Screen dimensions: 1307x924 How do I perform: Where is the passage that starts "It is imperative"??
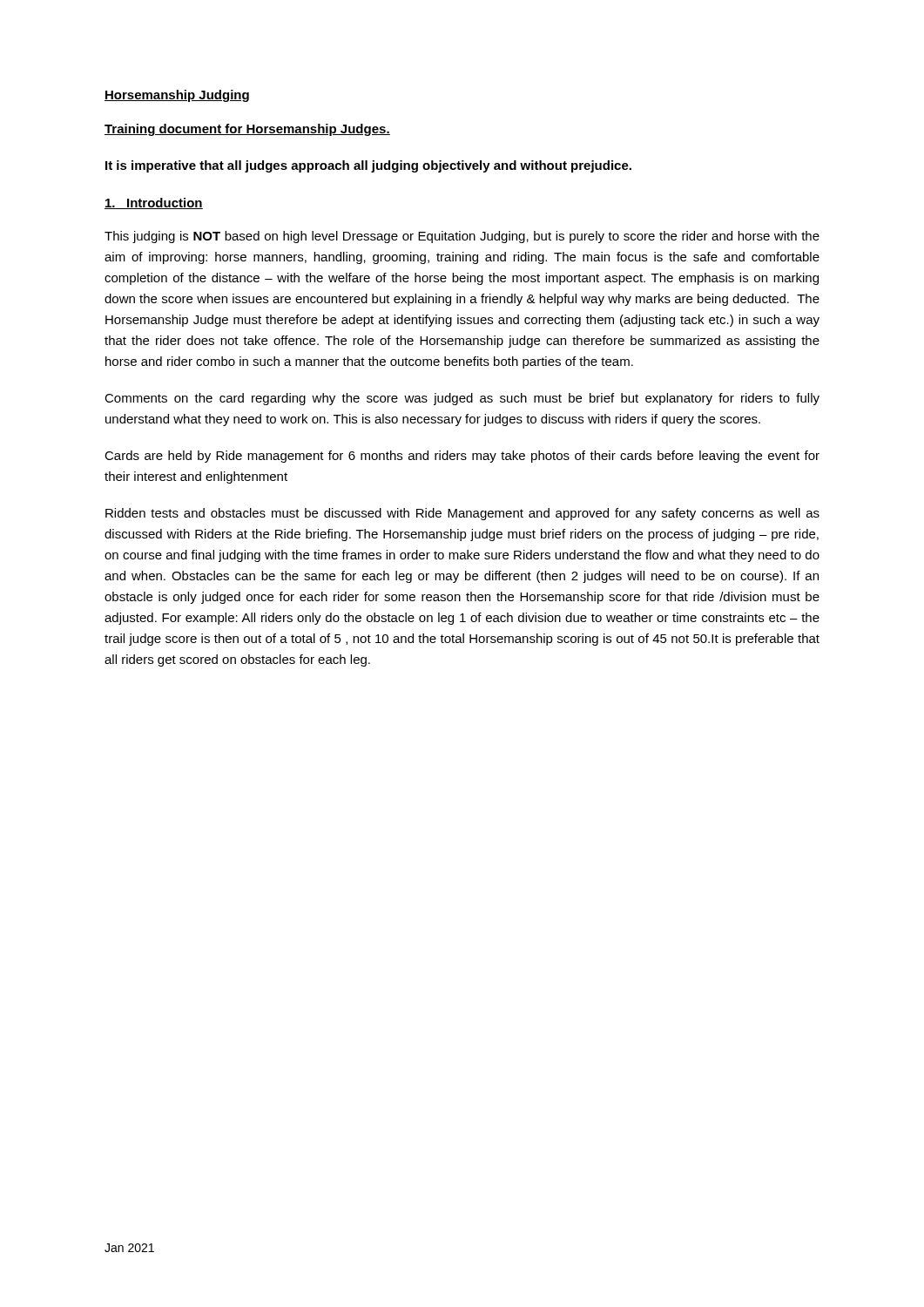[368, 165]
